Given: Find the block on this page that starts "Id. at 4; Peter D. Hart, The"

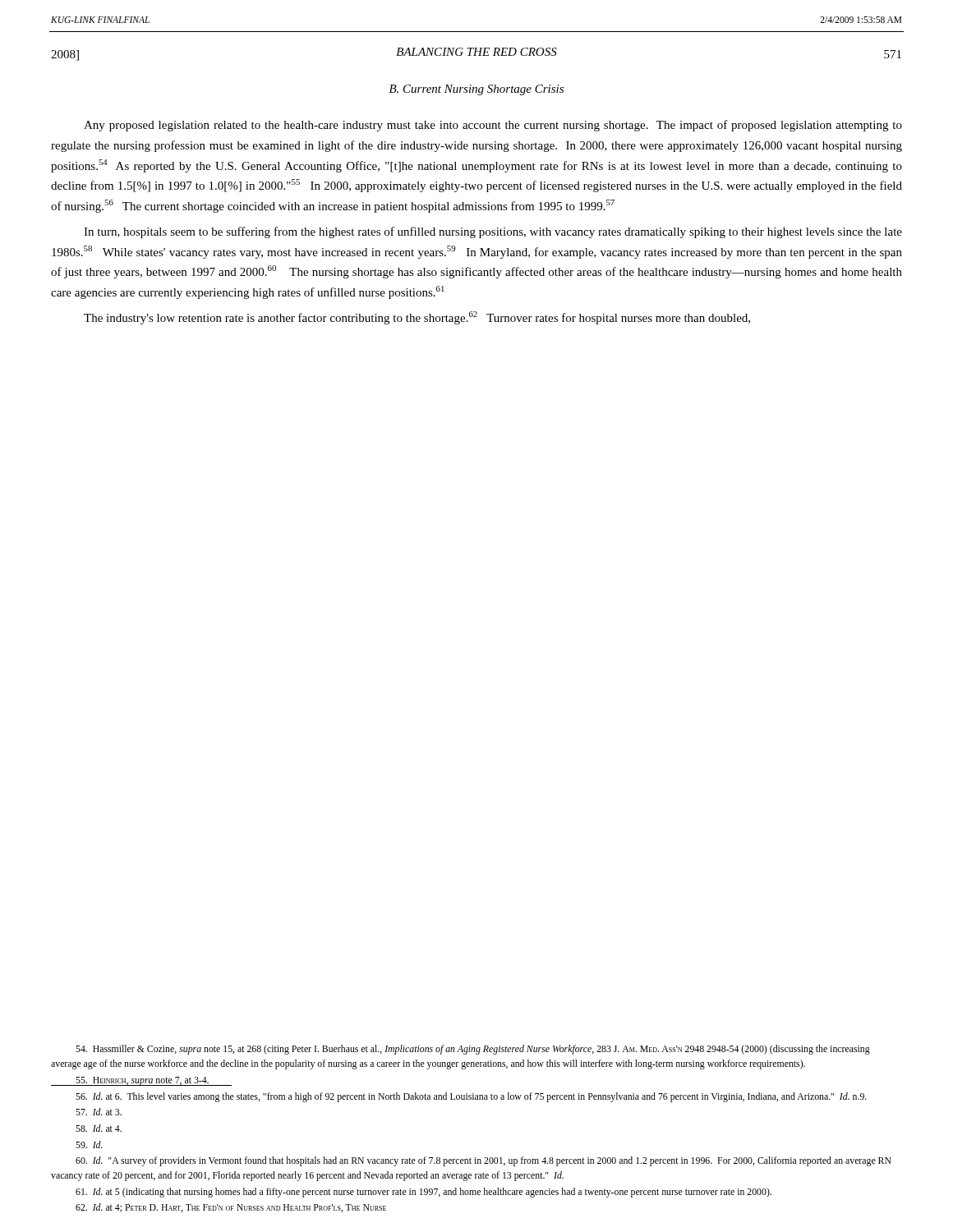Looking at the screenshot, I should pyautogui.click(x=231, y=1208).
